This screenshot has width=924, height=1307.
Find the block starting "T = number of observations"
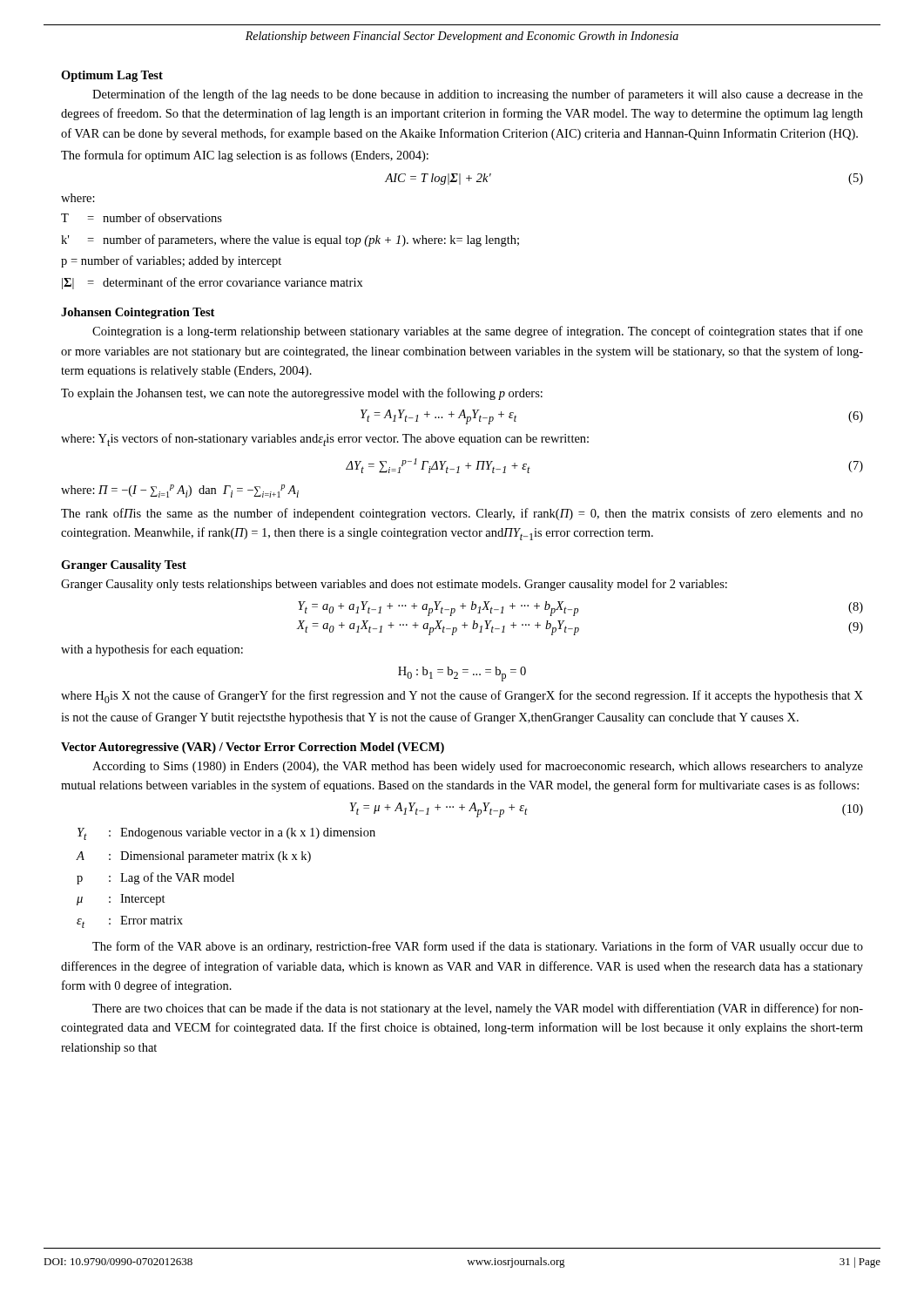[x=142, y=218]
